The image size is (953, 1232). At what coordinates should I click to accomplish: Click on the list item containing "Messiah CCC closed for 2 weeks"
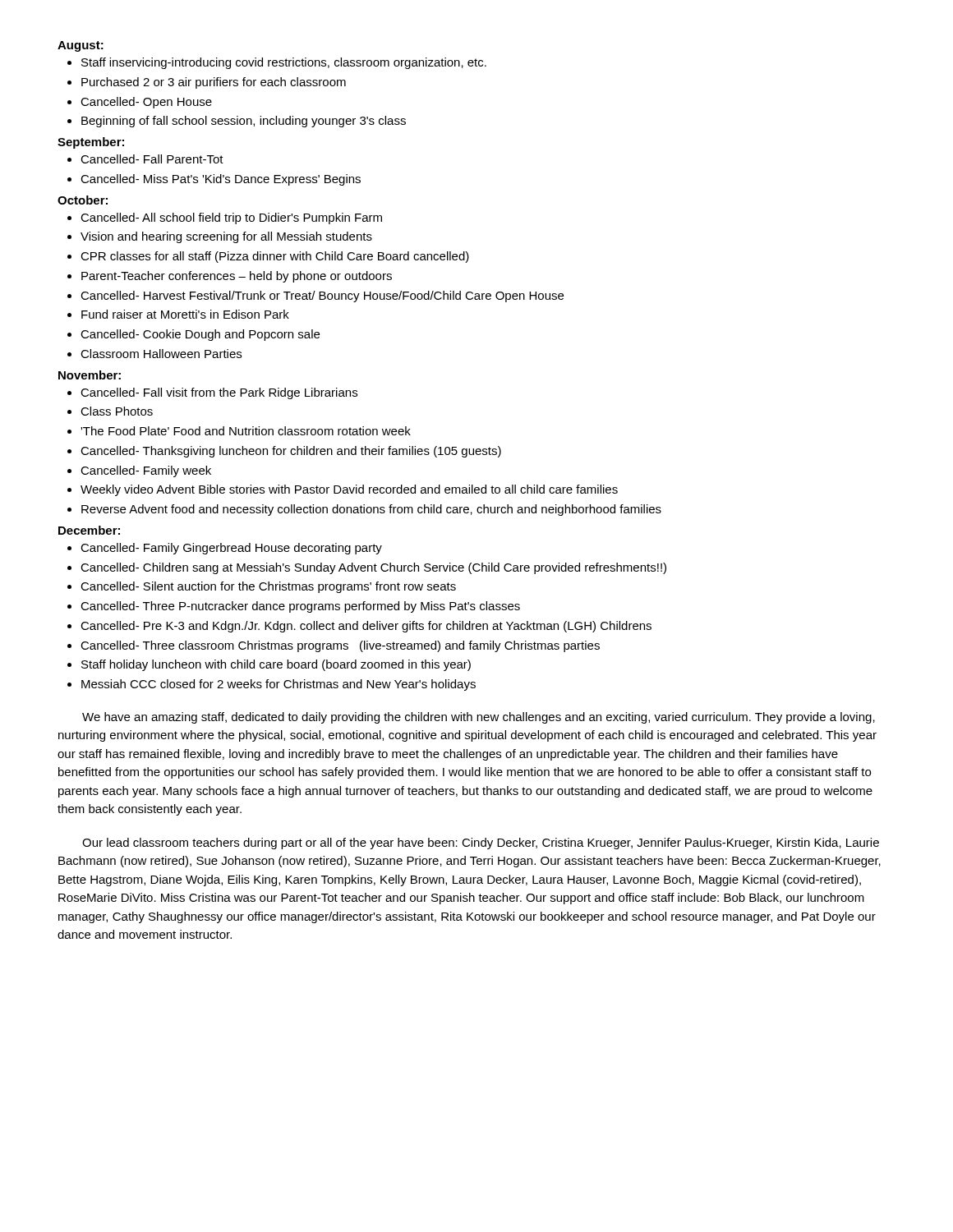coord(278,684)
